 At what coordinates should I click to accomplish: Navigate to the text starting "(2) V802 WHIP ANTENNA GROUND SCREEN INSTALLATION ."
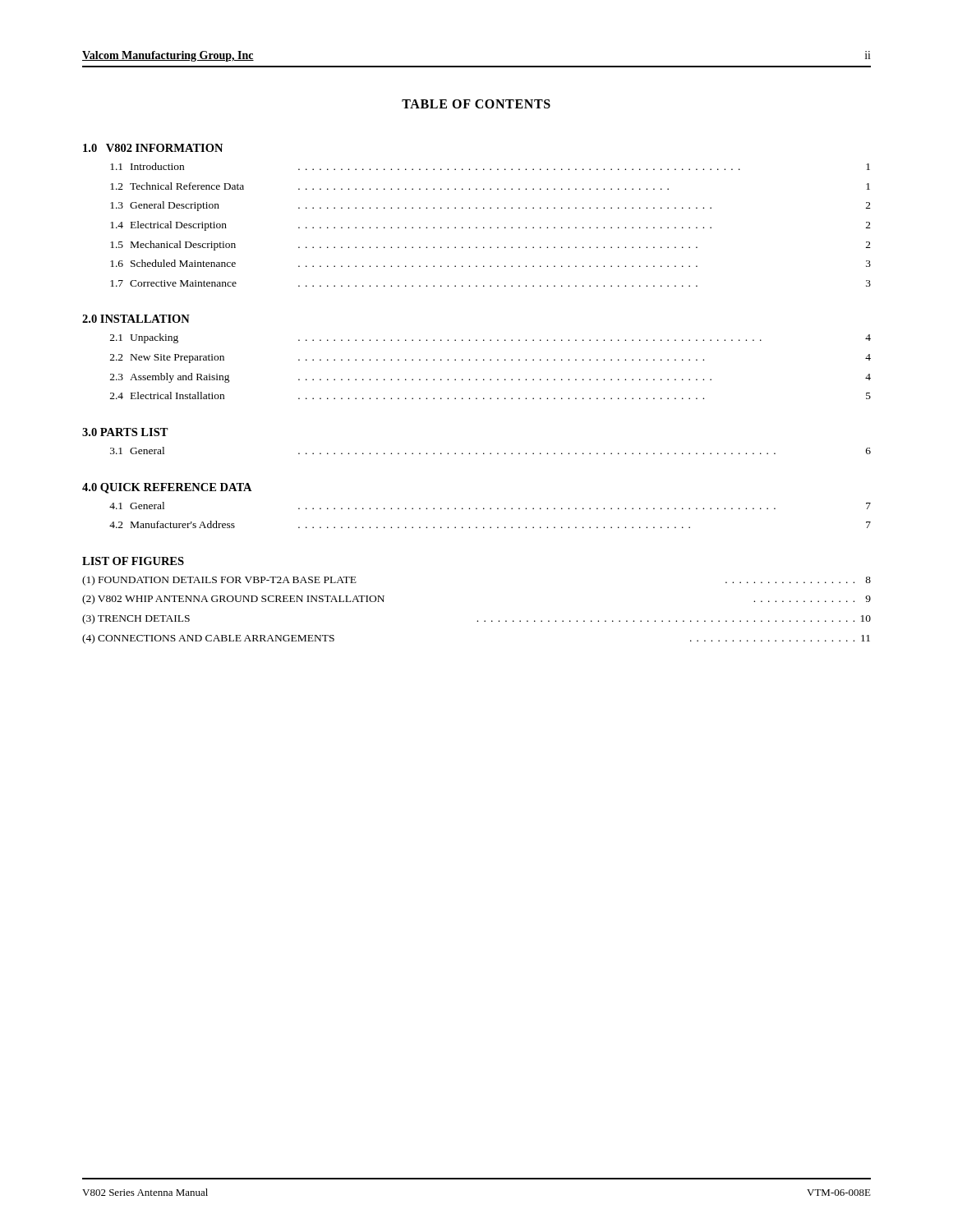[234, 599]
